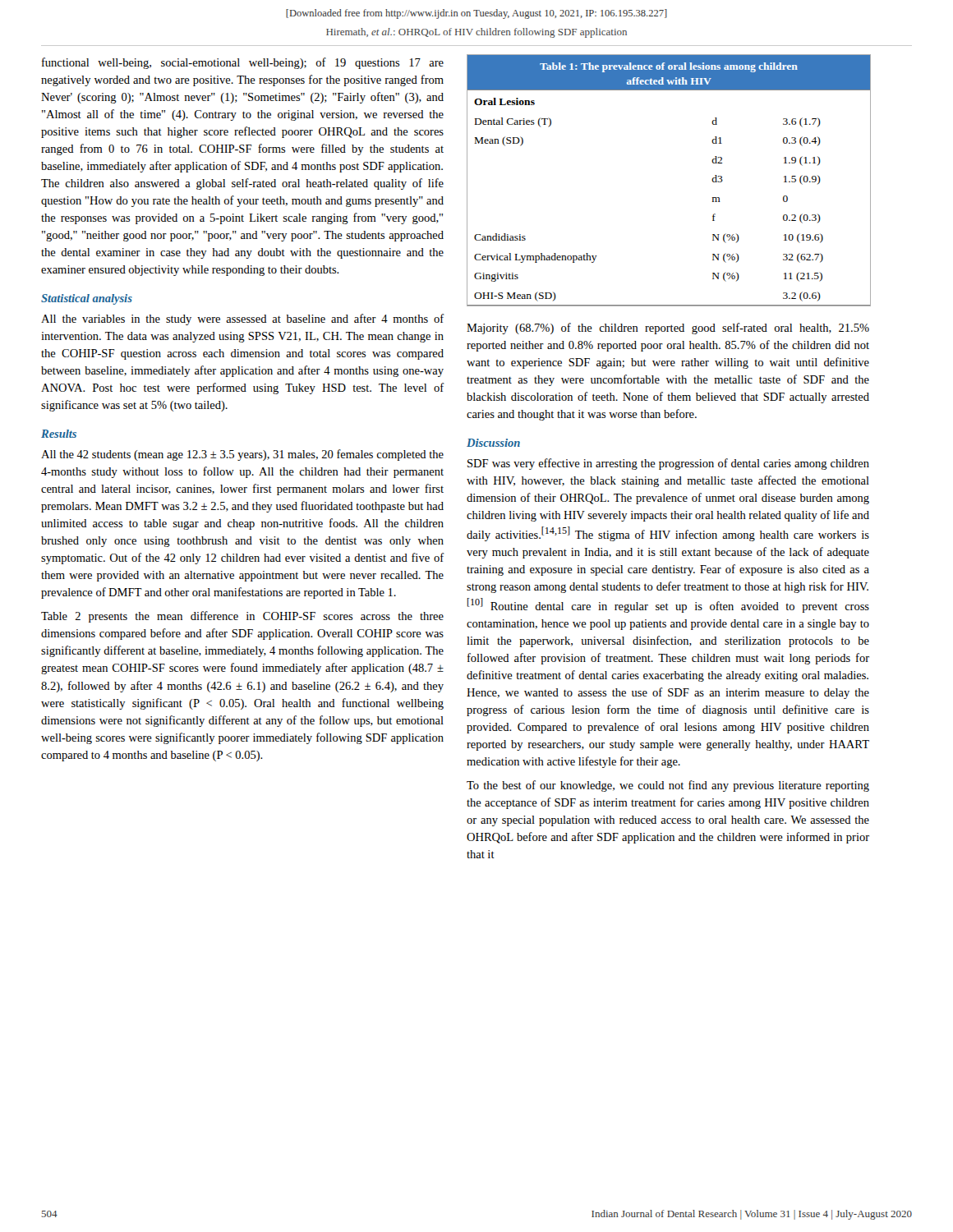
Task: Locate the region starting "Majority (68.7%) of"
Action: coord(668,372)
